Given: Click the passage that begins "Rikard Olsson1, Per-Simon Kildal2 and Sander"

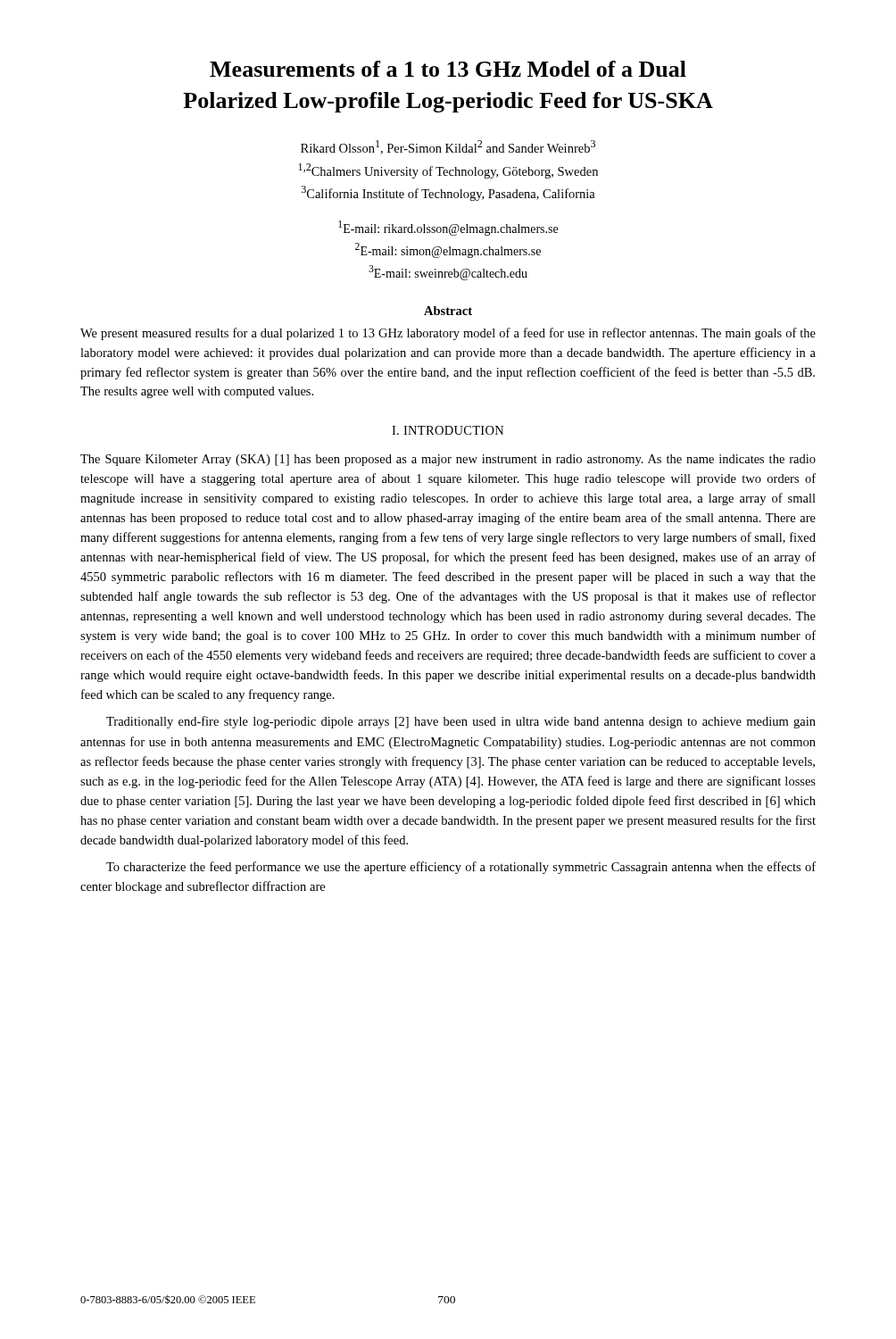Looking at the screenshot, I should (448, 169).
